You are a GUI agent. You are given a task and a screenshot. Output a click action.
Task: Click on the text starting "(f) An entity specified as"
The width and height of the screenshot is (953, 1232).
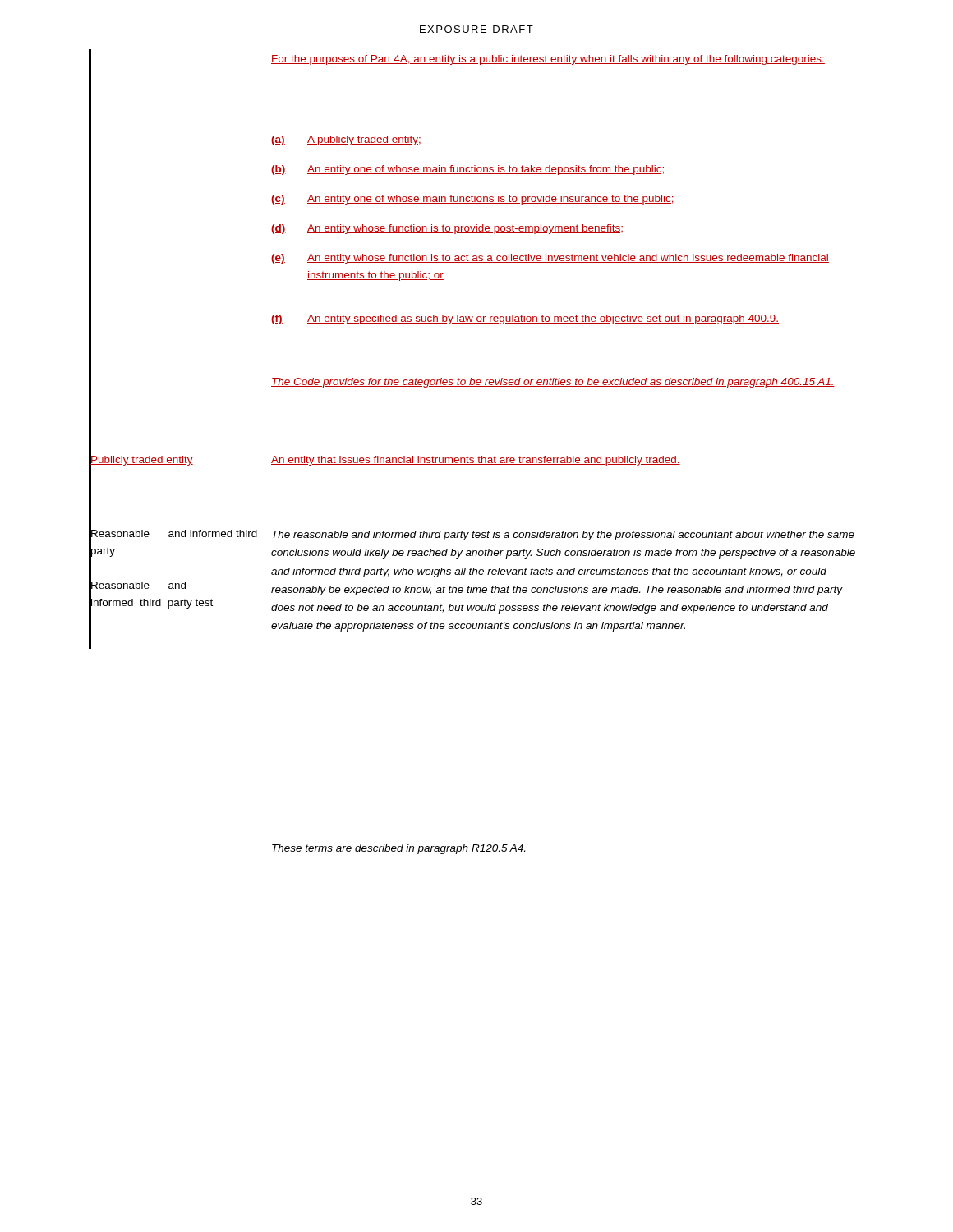pyautogui.click(x=525, y=319)
